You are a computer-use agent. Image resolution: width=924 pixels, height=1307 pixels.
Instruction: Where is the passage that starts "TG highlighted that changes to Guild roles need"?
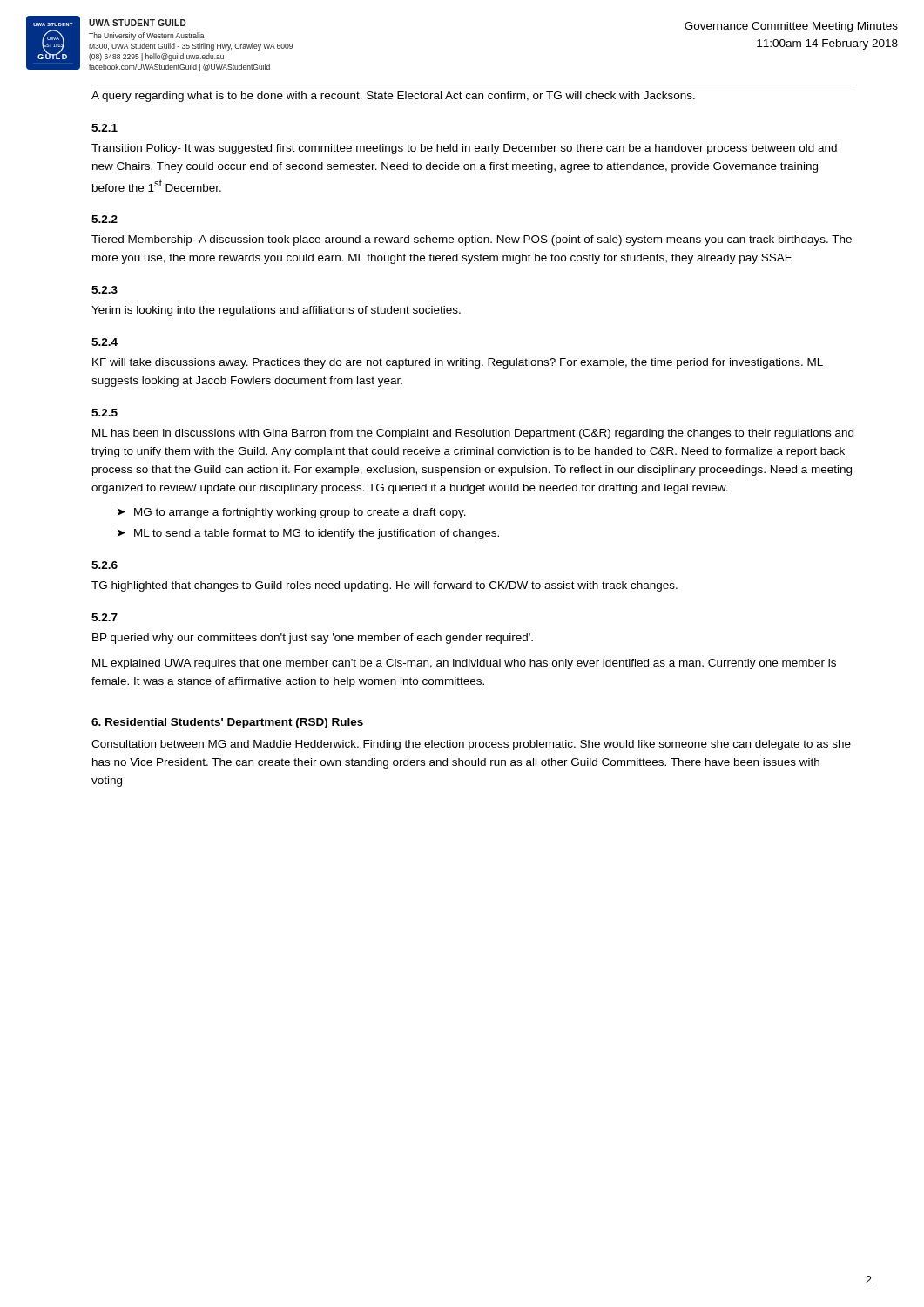click(x=385, y=585)
